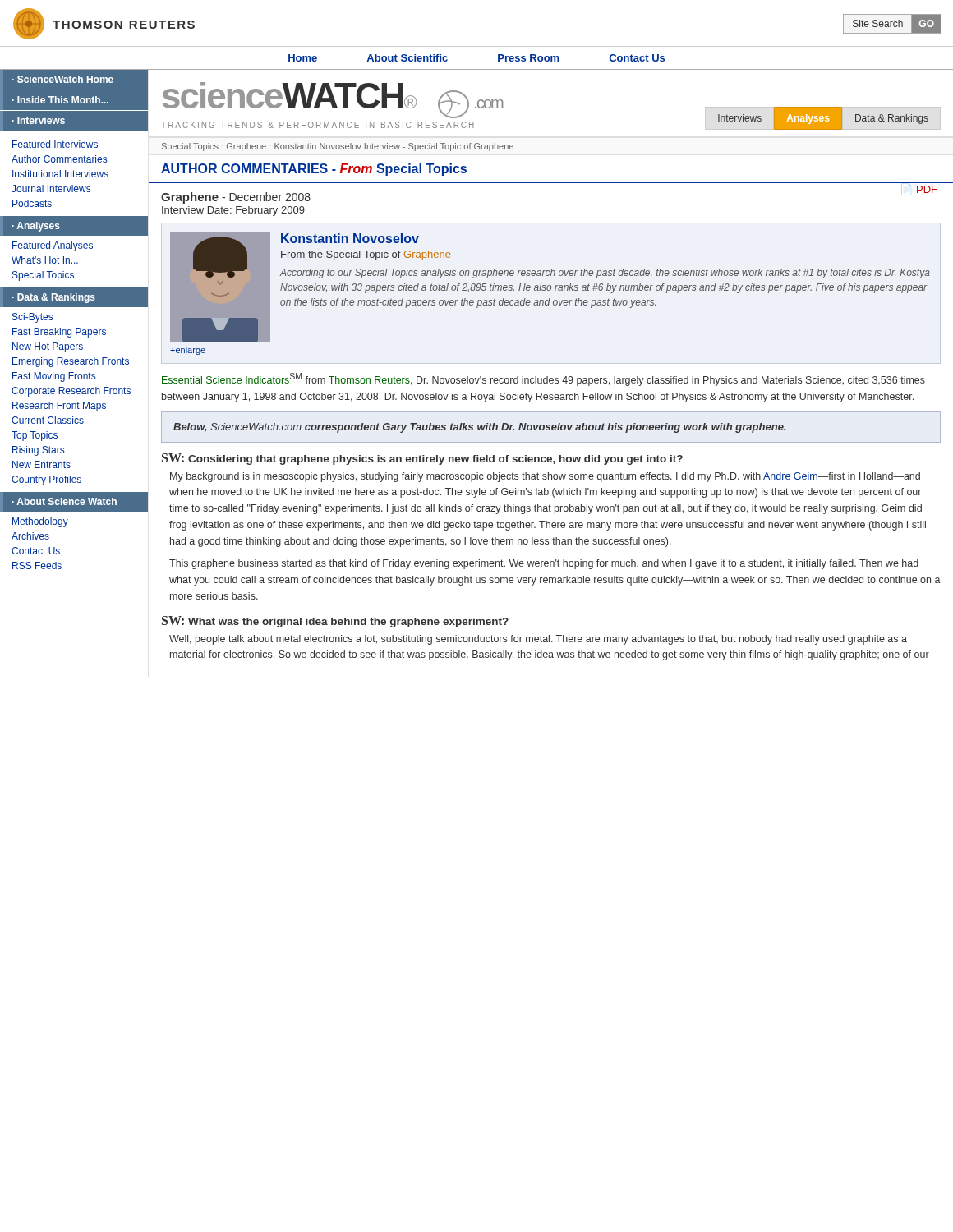953x1232 pixels.
Task: Find "Special Topics" on this page
Action: [x=43, y=275]
